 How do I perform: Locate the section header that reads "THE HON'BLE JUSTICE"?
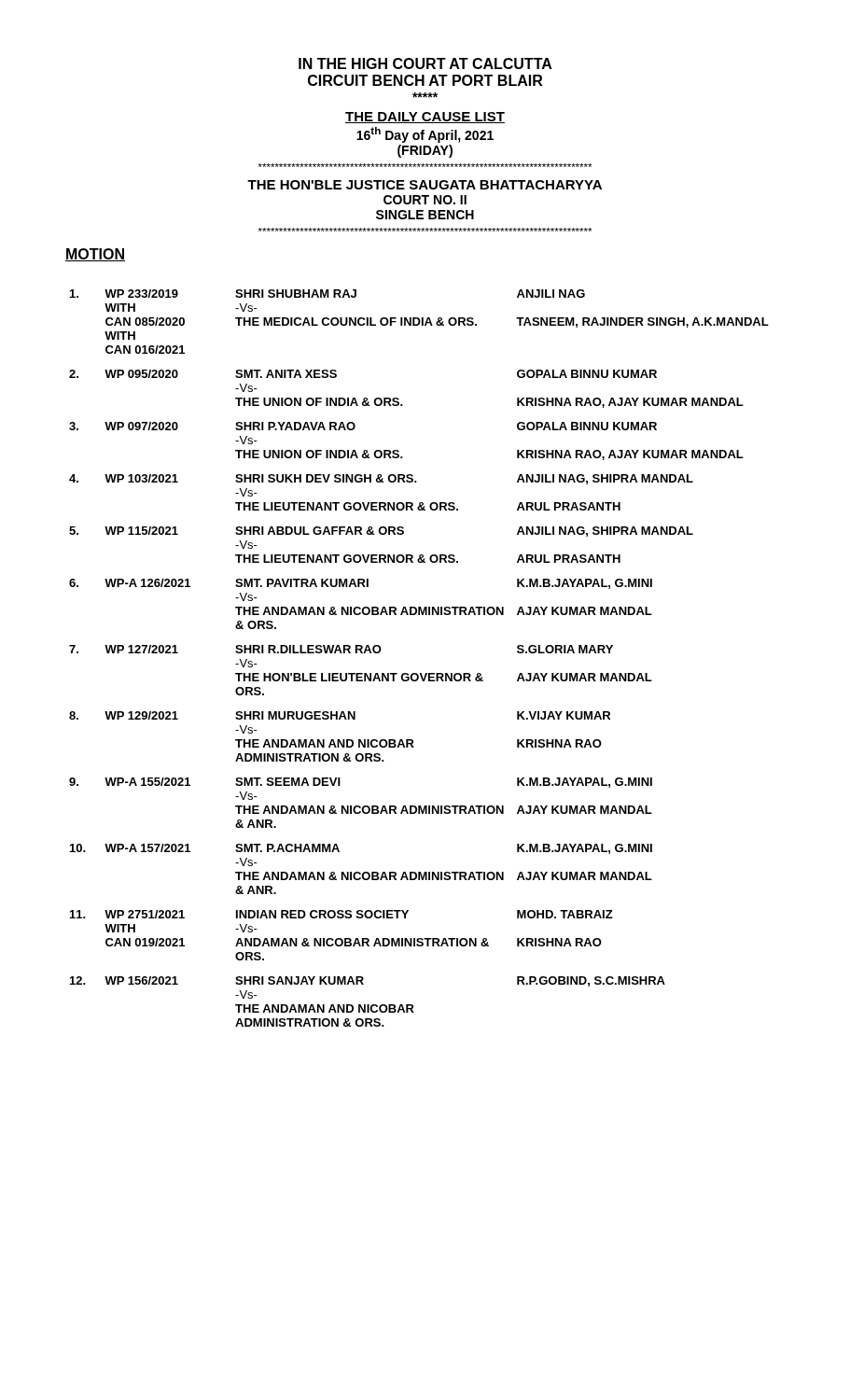(425, 199)
